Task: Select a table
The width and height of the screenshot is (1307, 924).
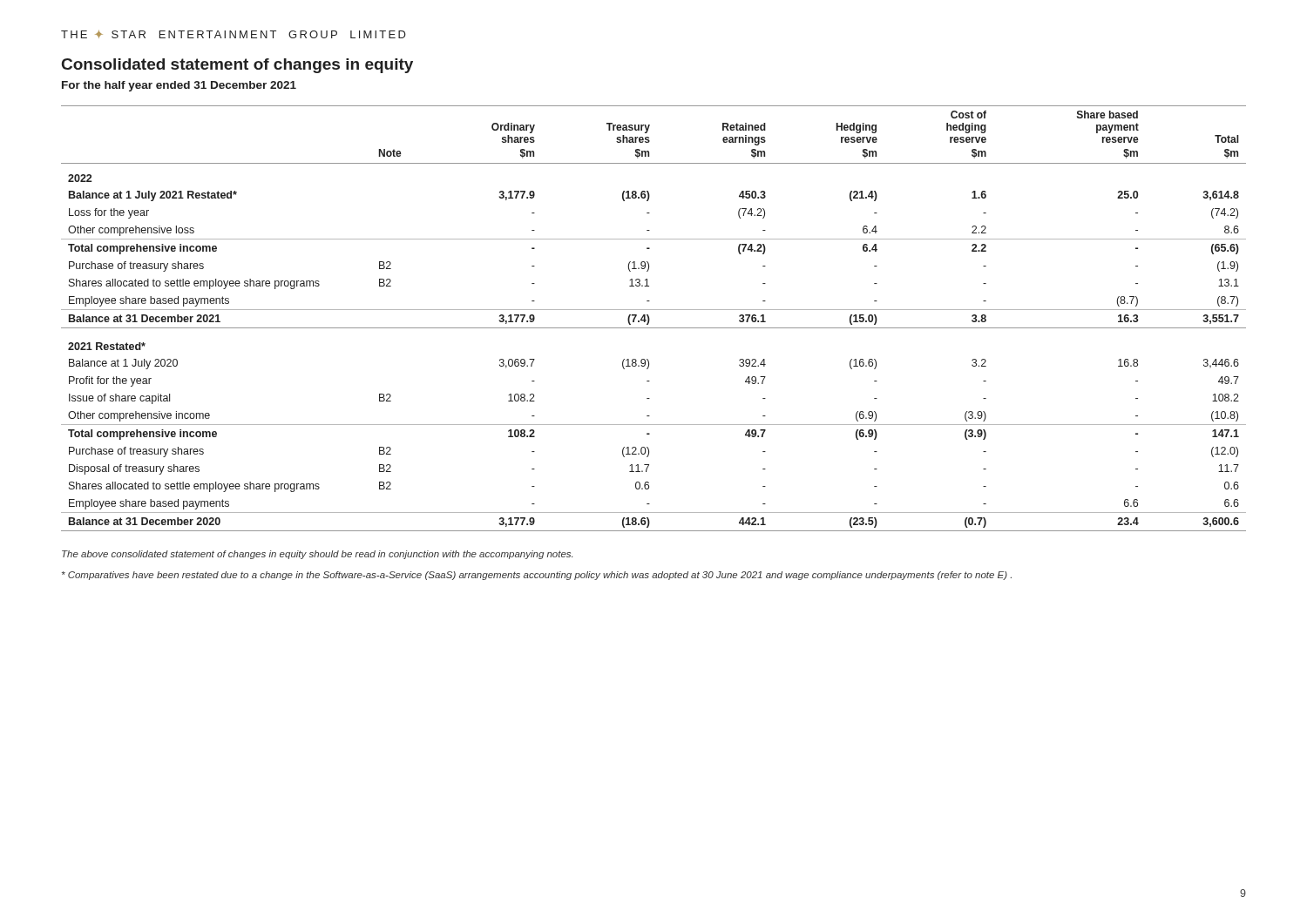Action: [654, 318]
